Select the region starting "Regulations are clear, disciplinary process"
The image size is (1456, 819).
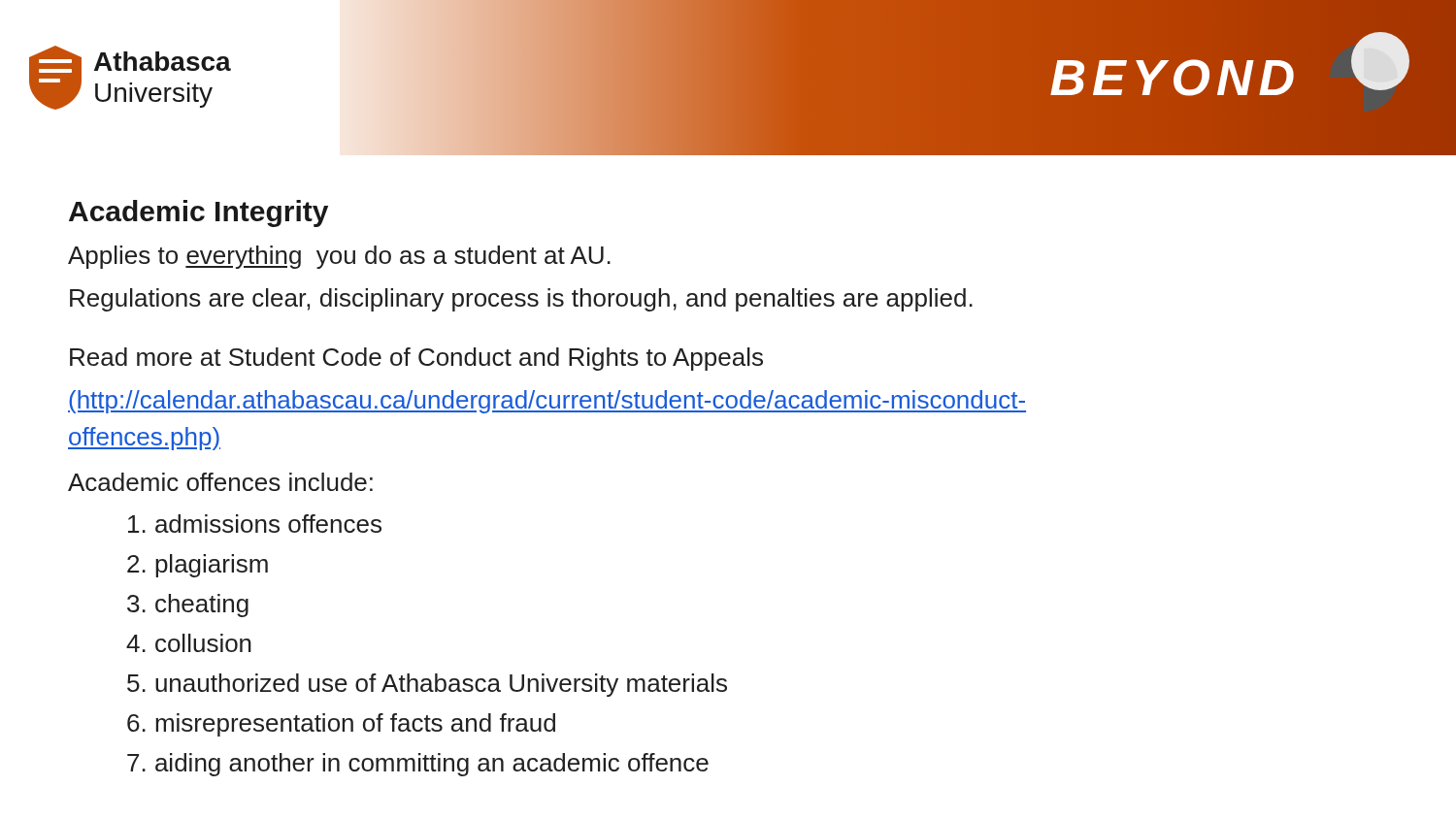point(521,298)
